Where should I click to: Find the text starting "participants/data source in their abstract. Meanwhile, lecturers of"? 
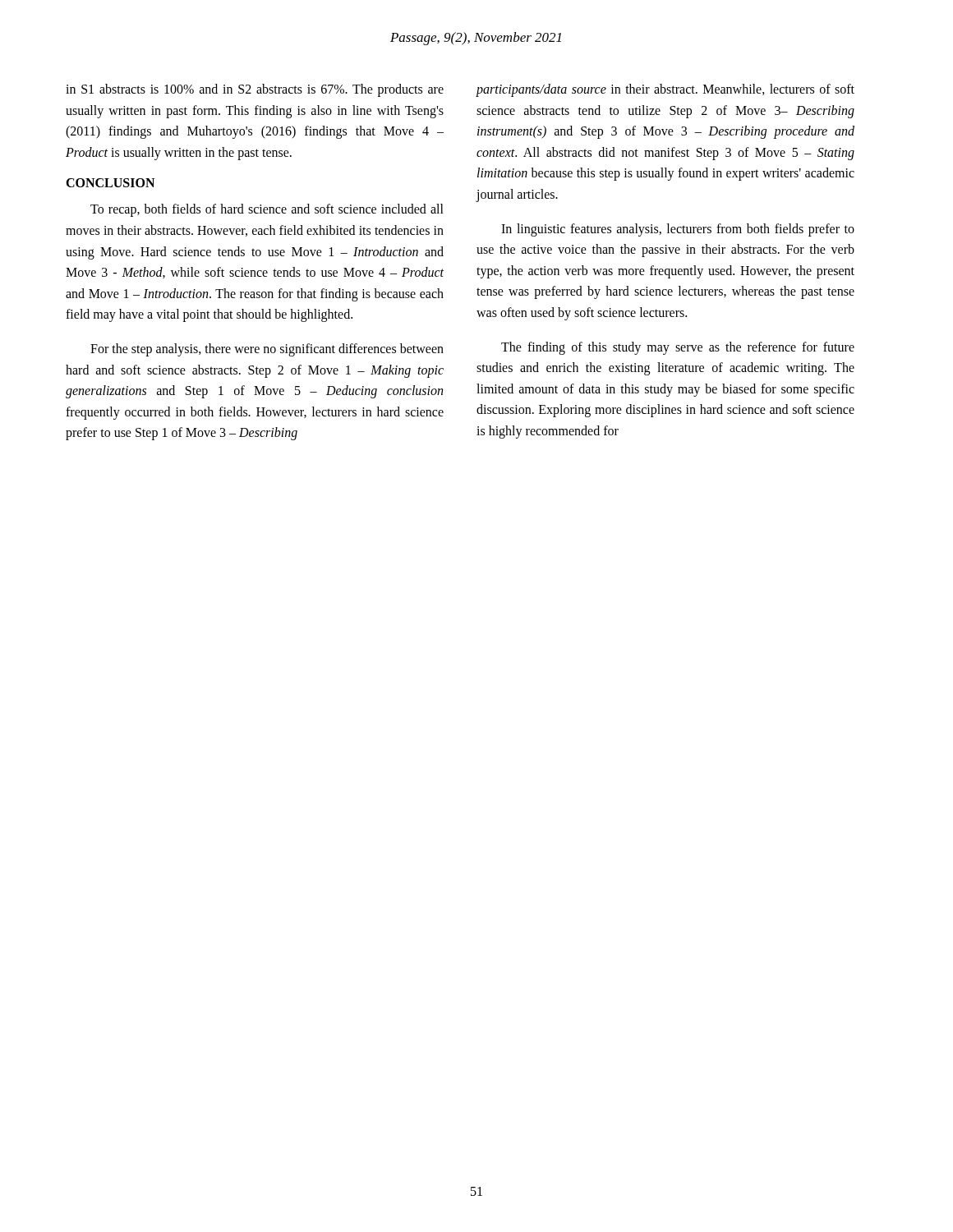tap(665, 142)
